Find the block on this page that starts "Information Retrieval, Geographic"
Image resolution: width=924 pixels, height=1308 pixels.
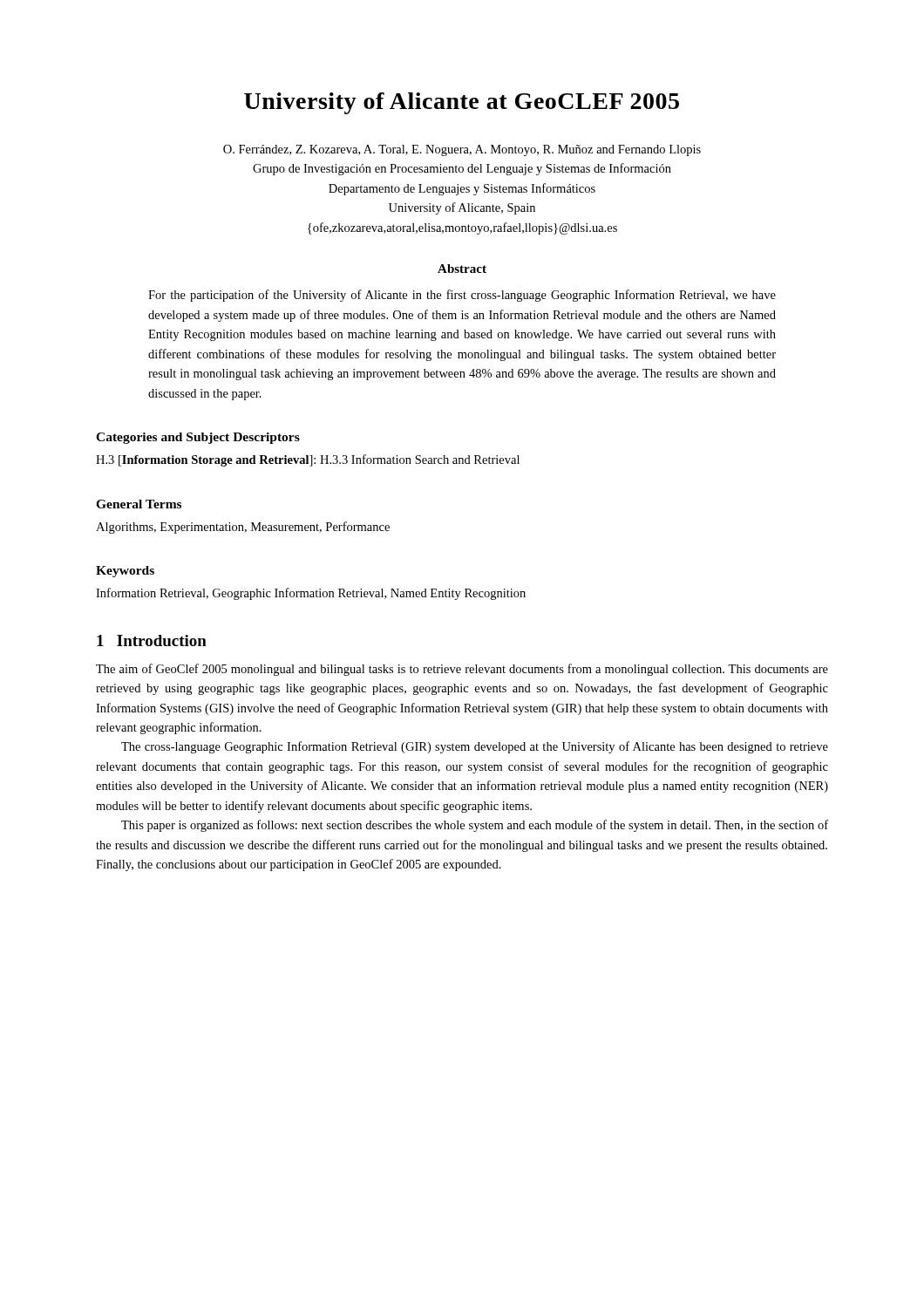click(311, 593)
